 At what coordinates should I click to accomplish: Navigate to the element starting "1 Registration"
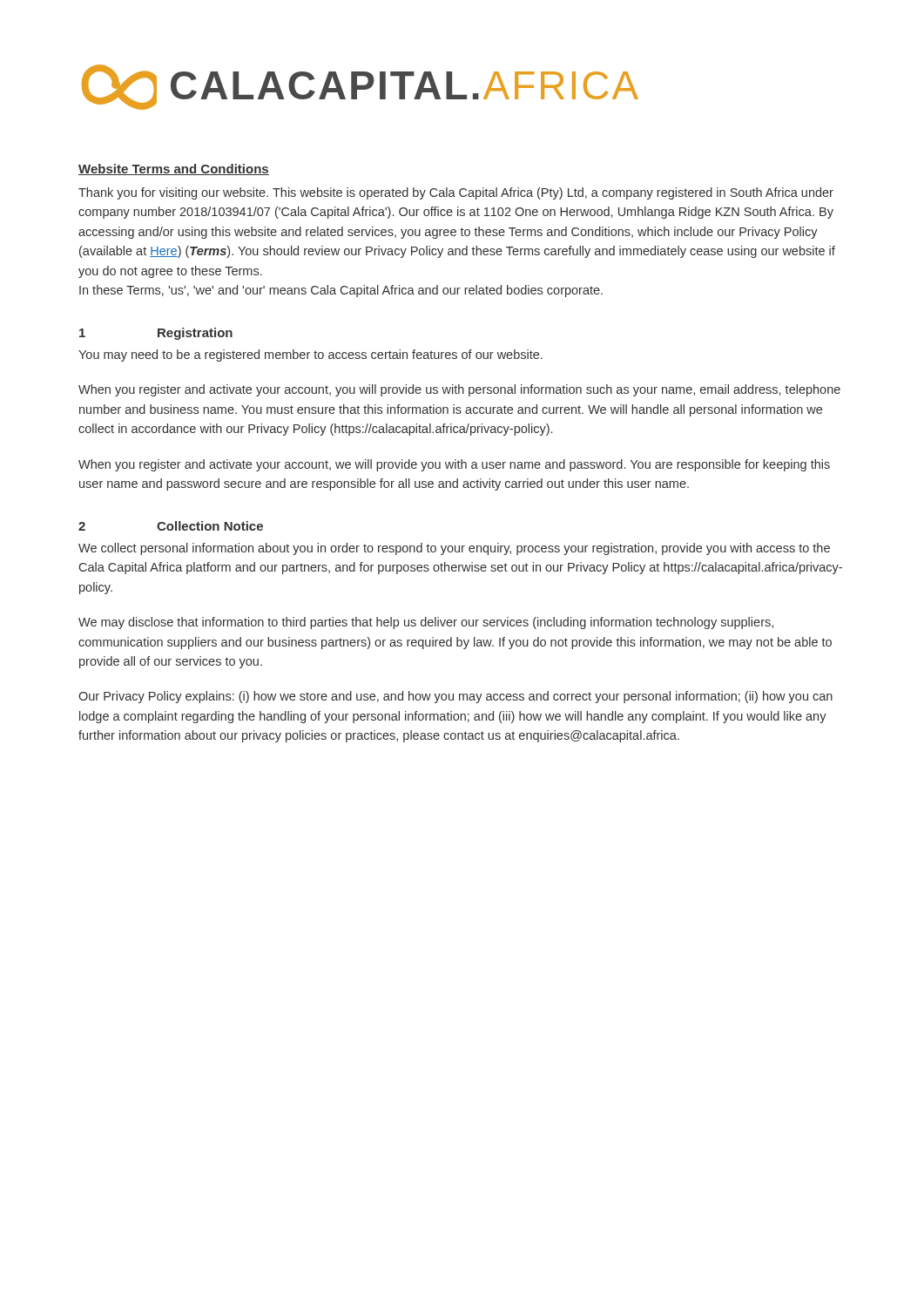tap(156, 332)
